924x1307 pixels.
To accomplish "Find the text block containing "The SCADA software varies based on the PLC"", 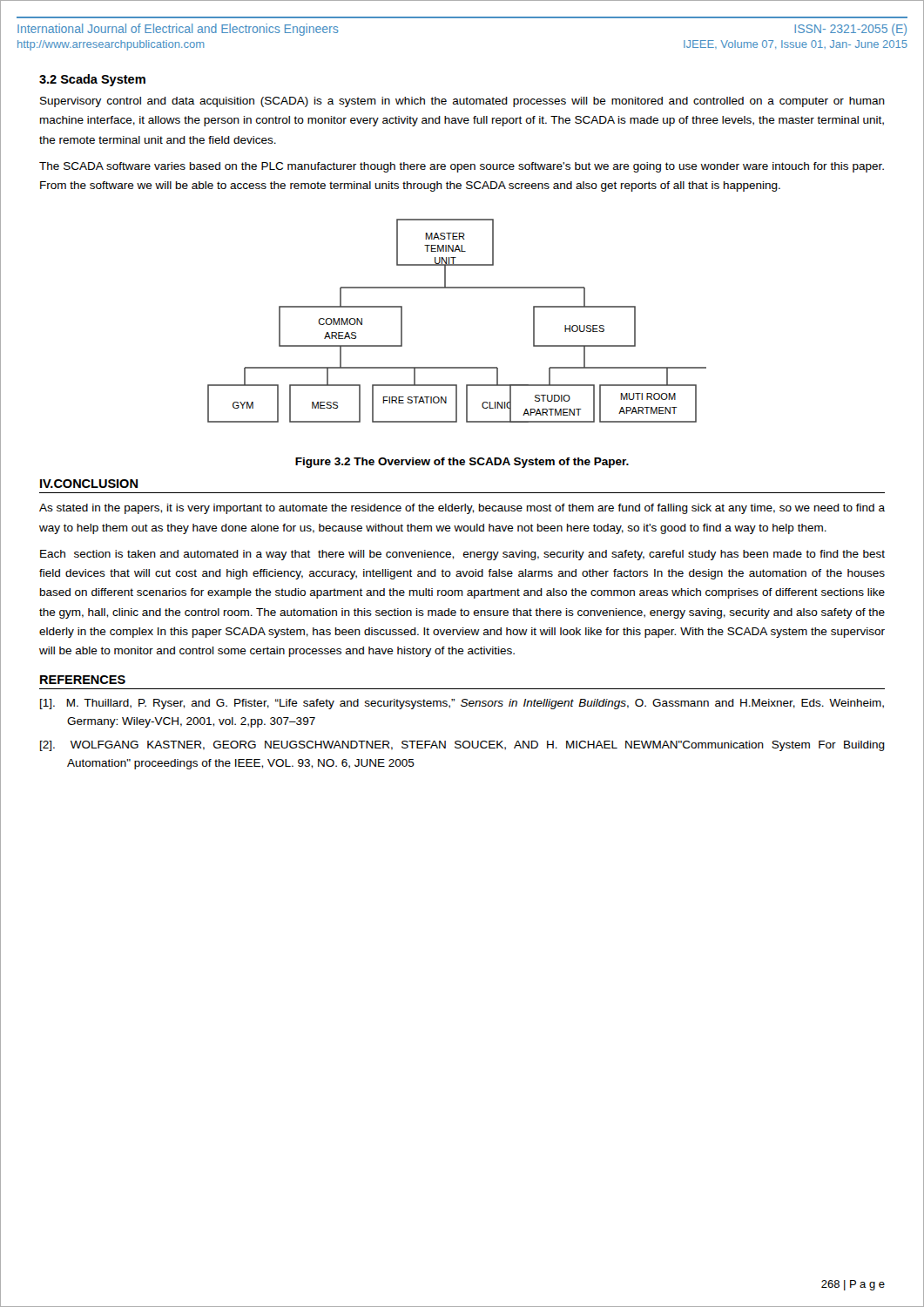I will click(462, 176).
